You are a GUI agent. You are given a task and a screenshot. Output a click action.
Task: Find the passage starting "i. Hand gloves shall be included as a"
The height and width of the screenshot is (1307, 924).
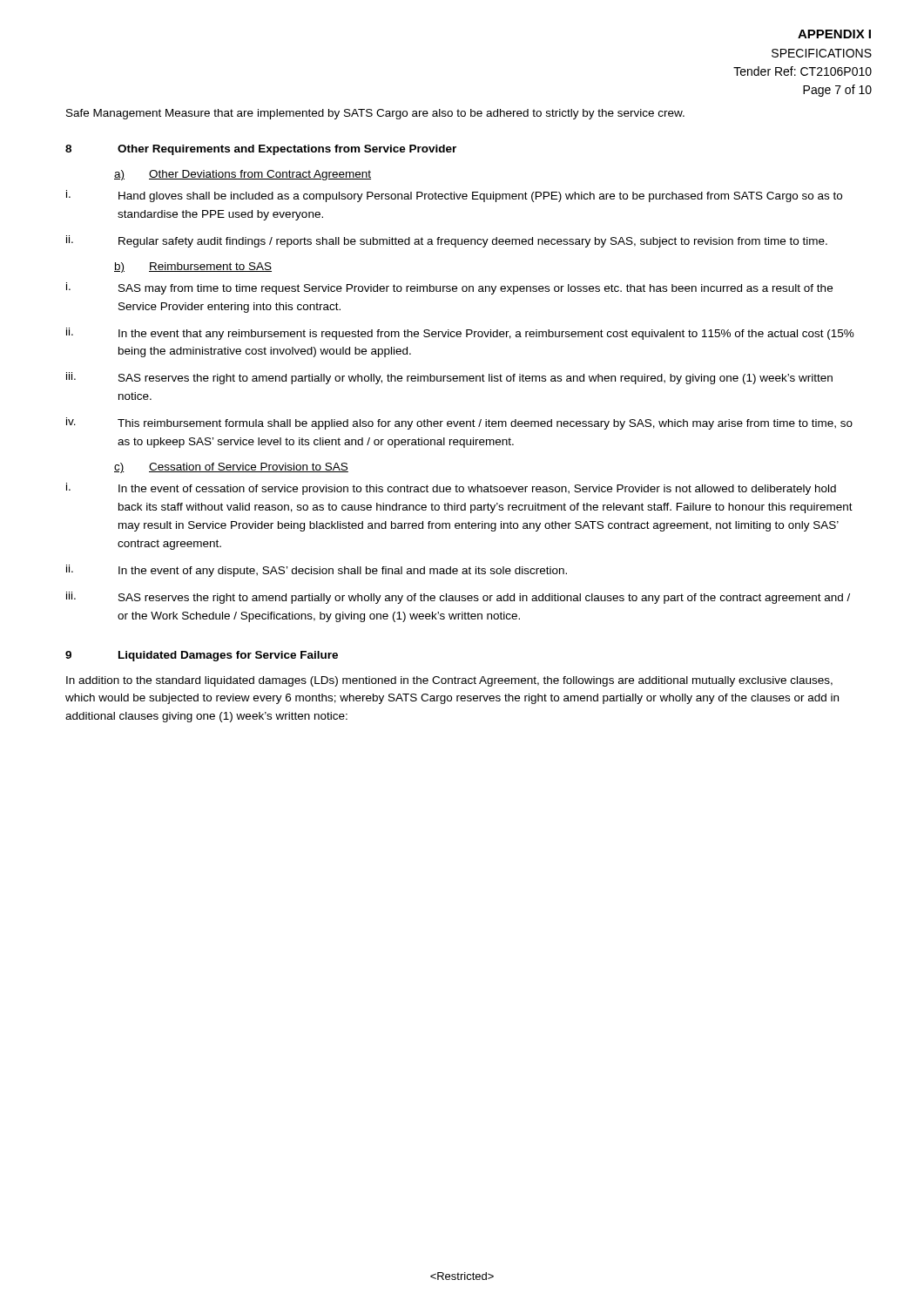464,206
